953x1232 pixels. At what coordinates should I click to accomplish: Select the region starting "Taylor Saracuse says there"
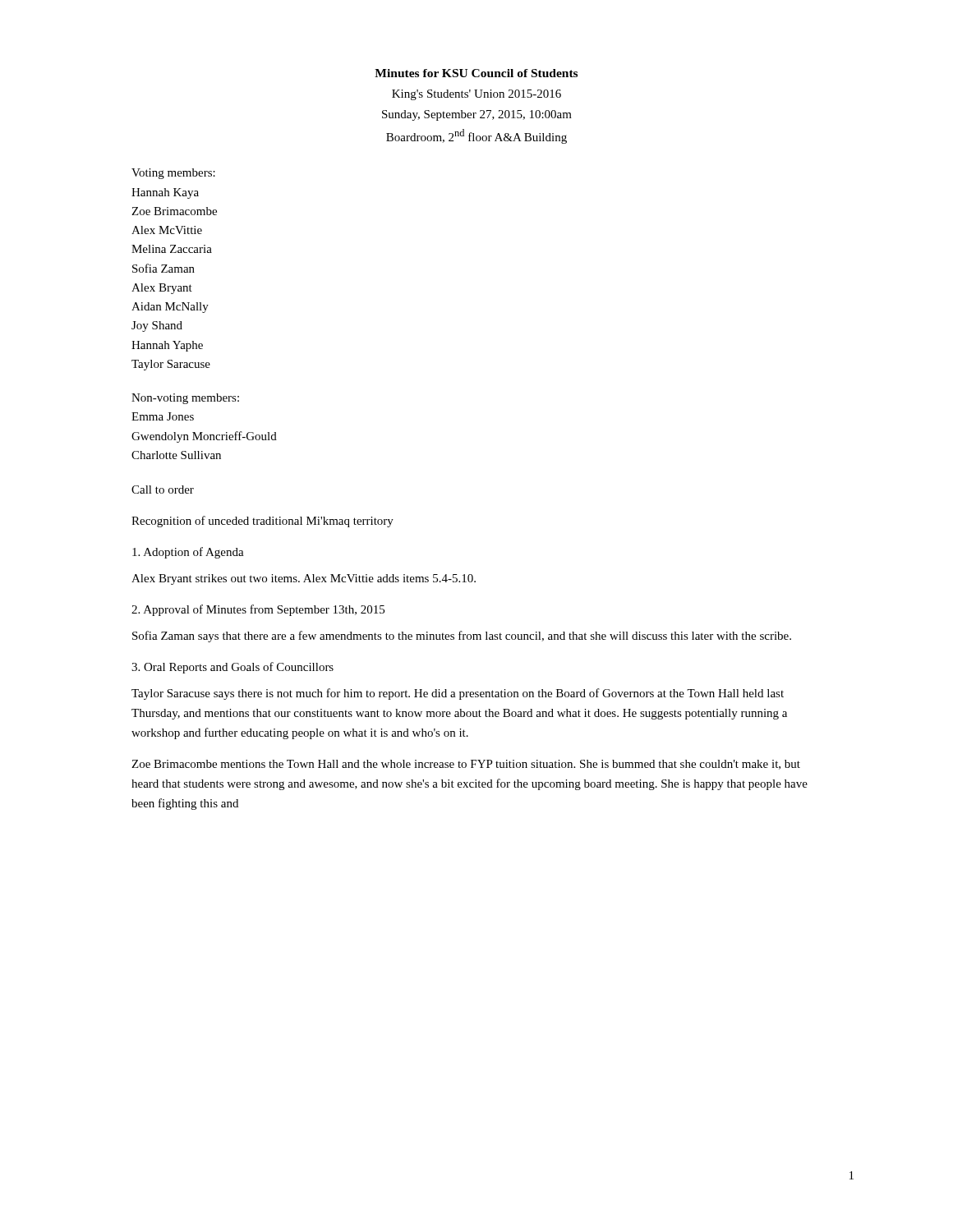459,713
